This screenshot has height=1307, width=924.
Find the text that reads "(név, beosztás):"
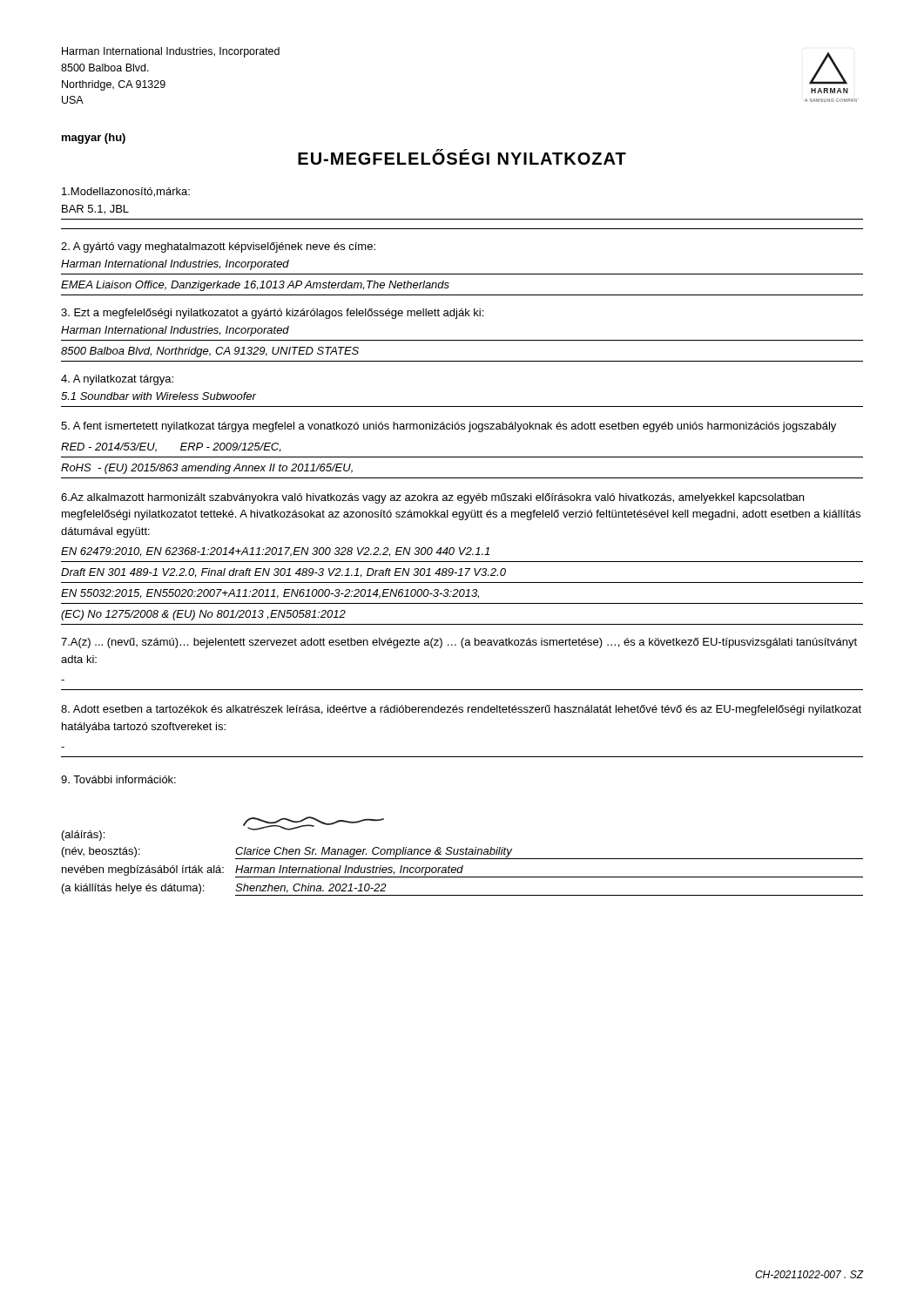[101, 851]
